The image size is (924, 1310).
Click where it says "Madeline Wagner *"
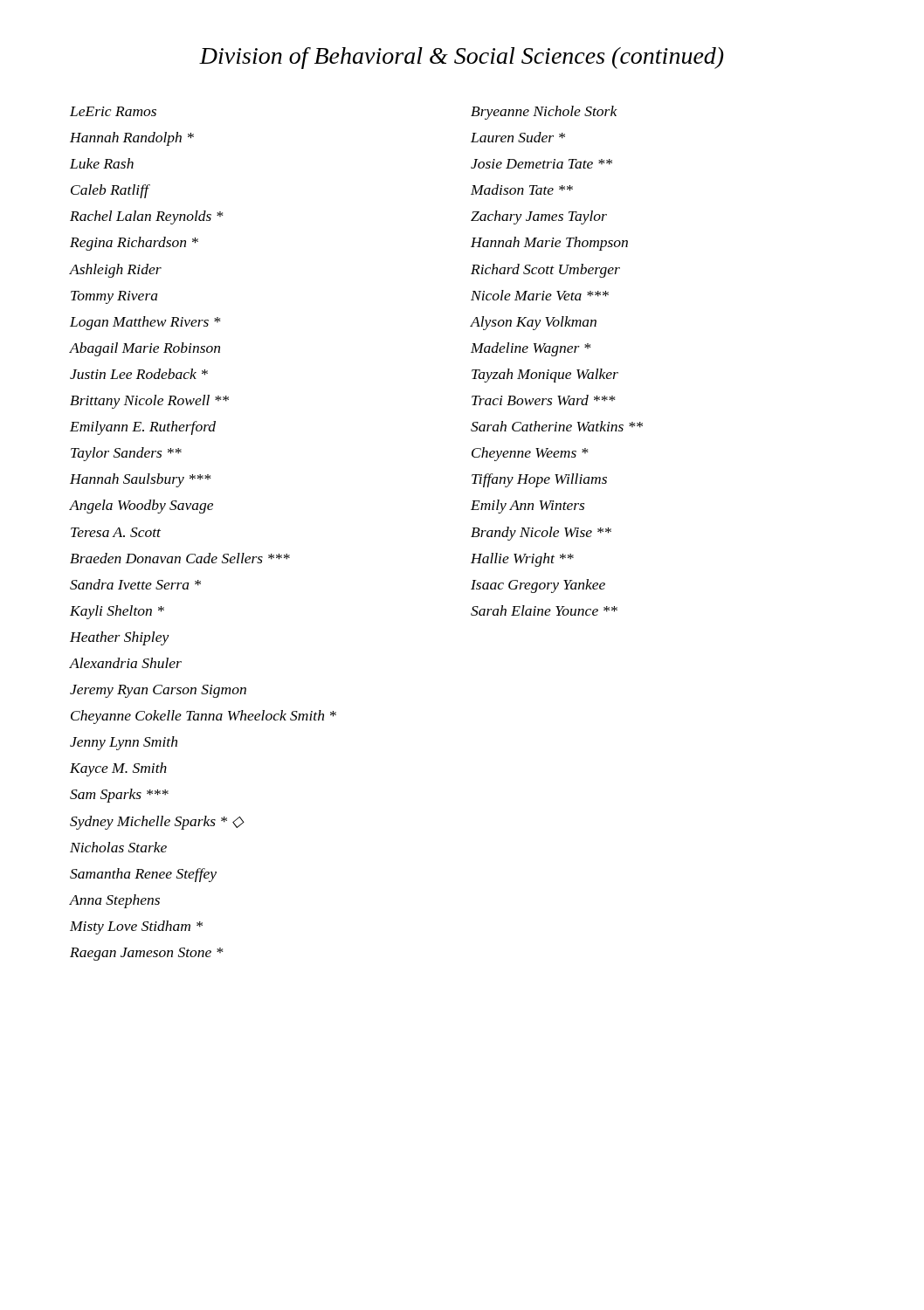531,347
